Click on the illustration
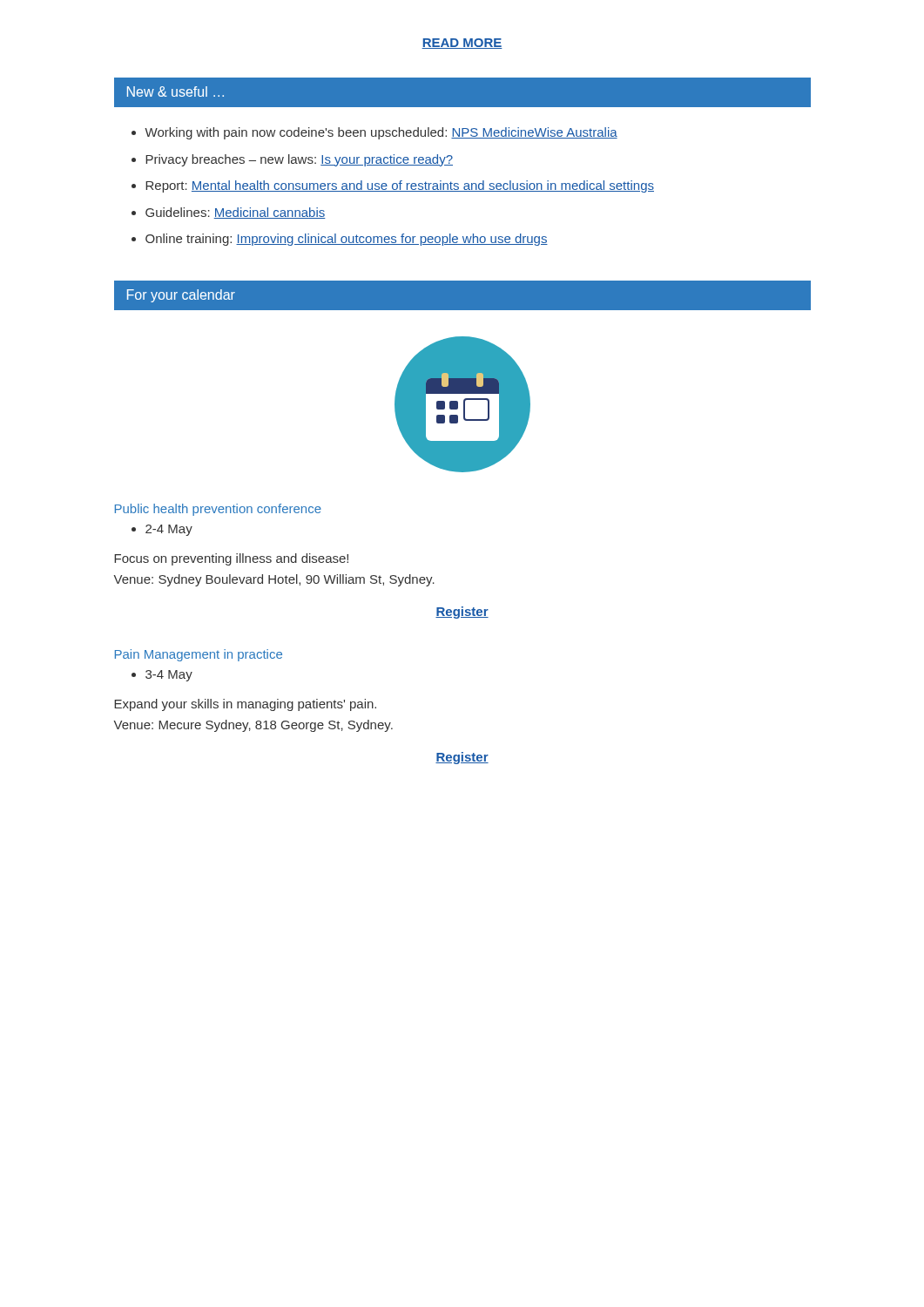Screen dimensions: 1307x924 coord(462,405)
